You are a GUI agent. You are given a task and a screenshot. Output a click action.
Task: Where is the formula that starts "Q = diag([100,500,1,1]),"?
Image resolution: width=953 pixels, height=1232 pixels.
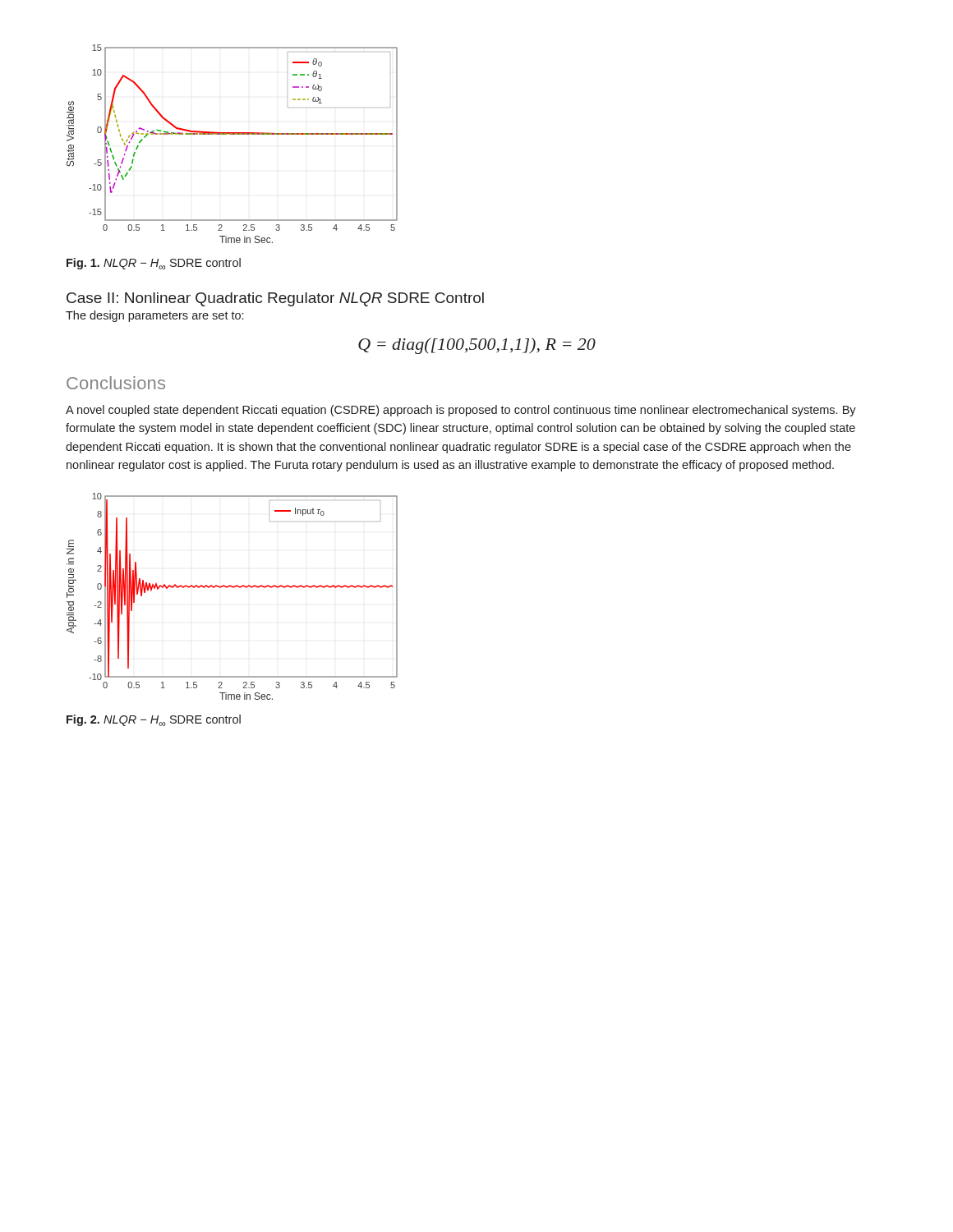point(476,344)
